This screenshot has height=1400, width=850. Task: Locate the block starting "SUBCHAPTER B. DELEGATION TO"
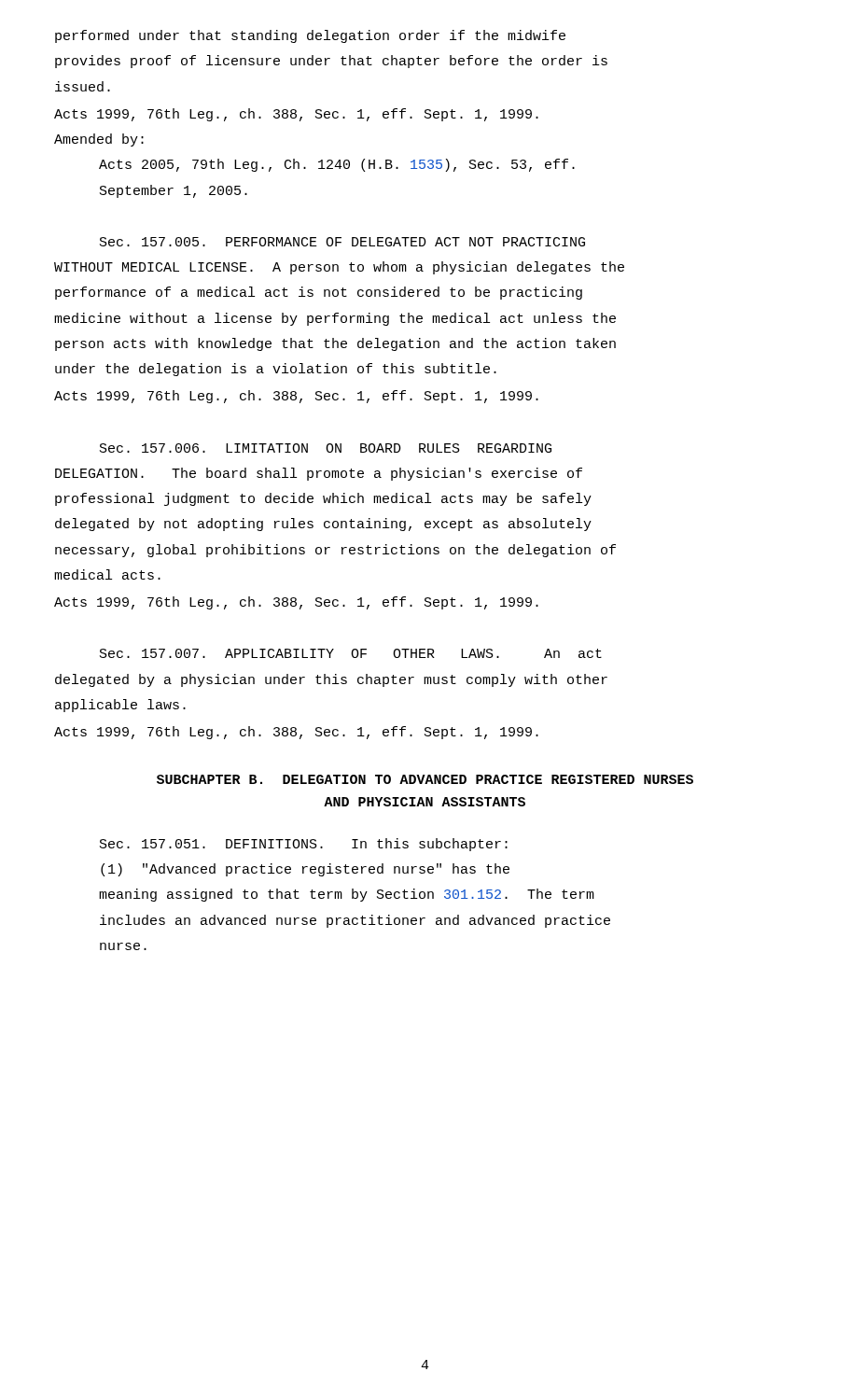coord(425,792)
